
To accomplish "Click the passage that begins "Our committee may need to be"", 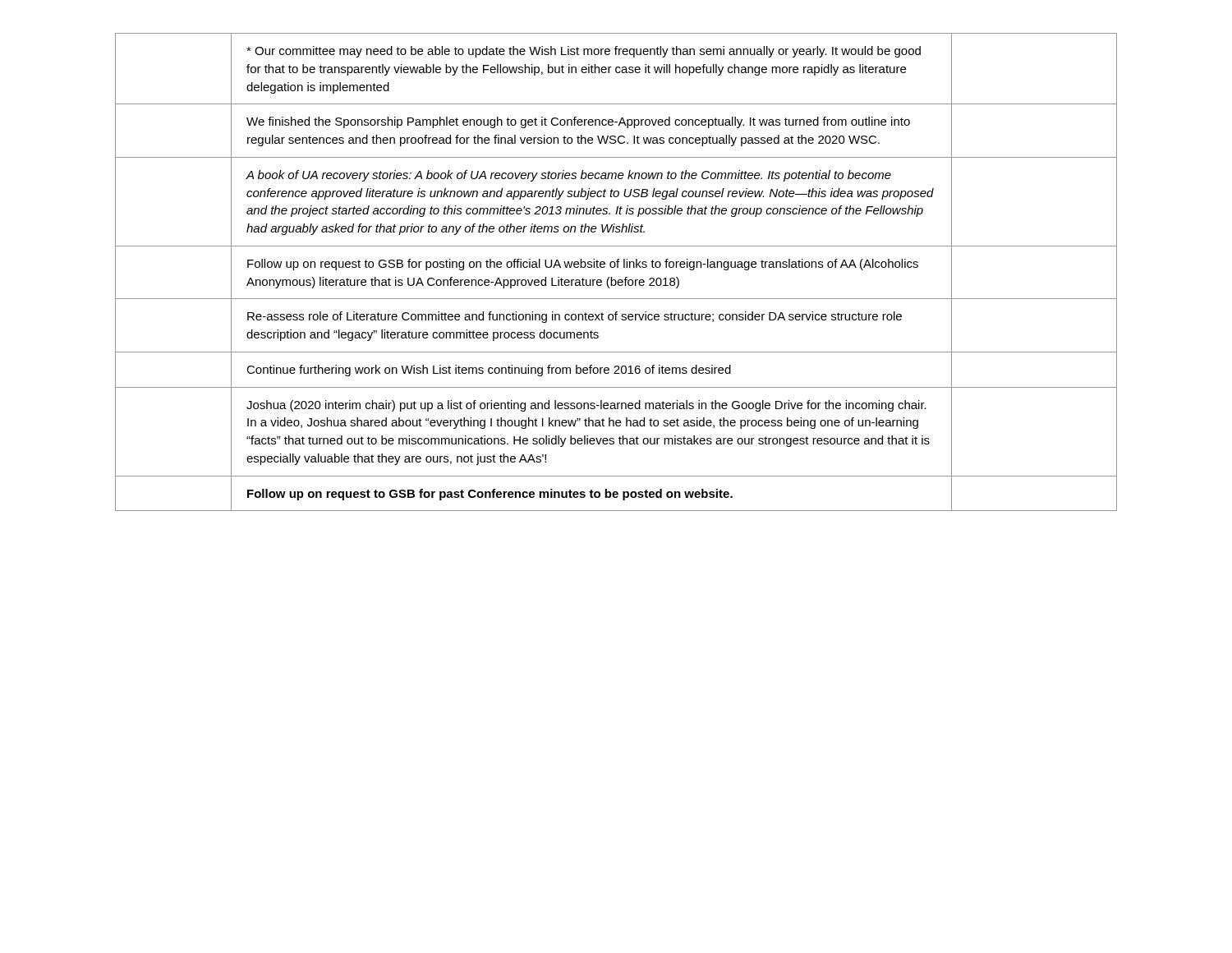I will (584, 68).
